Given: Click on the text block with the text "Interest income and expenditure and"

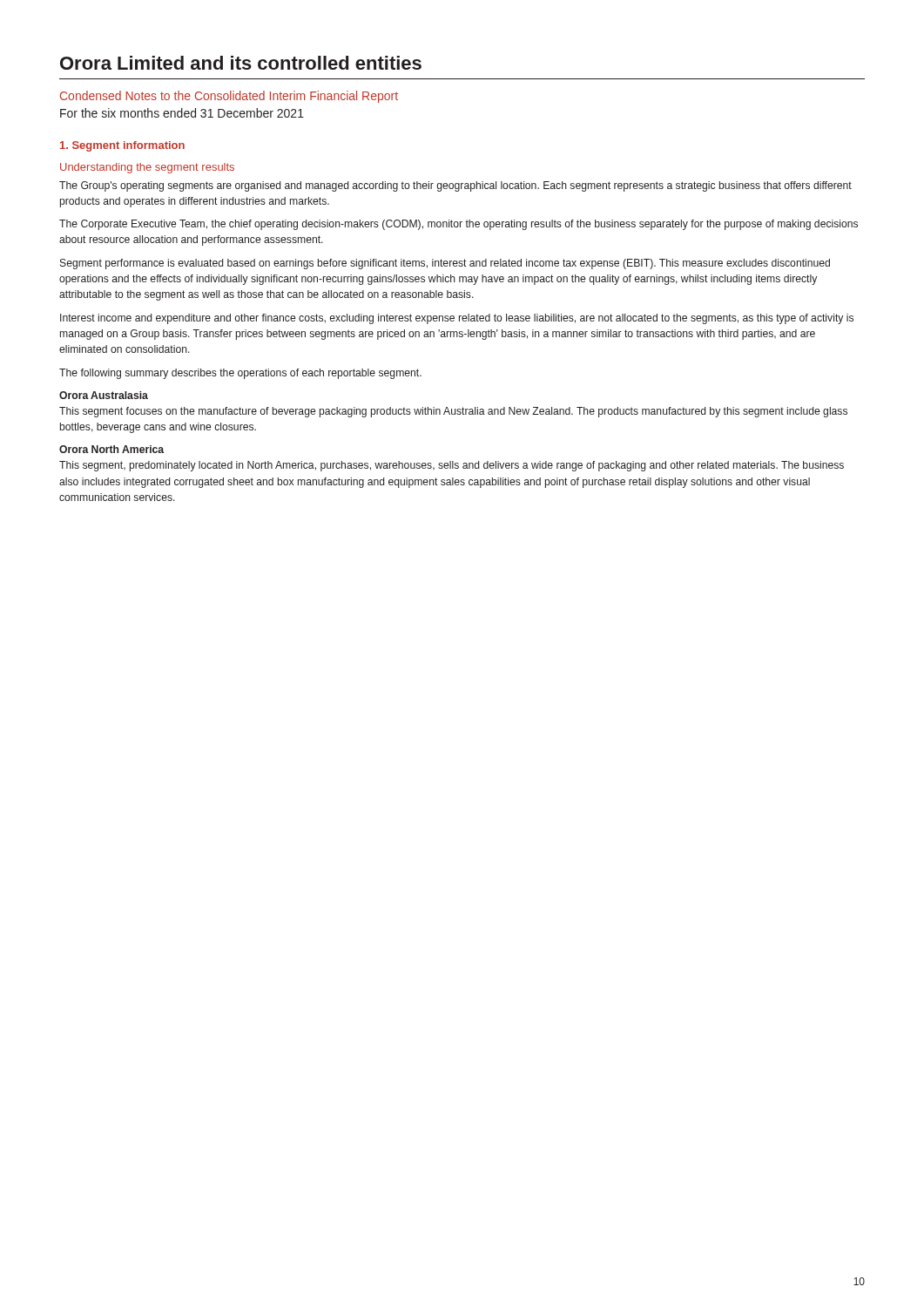Looking at the screenshot, I should click(462, 334).
